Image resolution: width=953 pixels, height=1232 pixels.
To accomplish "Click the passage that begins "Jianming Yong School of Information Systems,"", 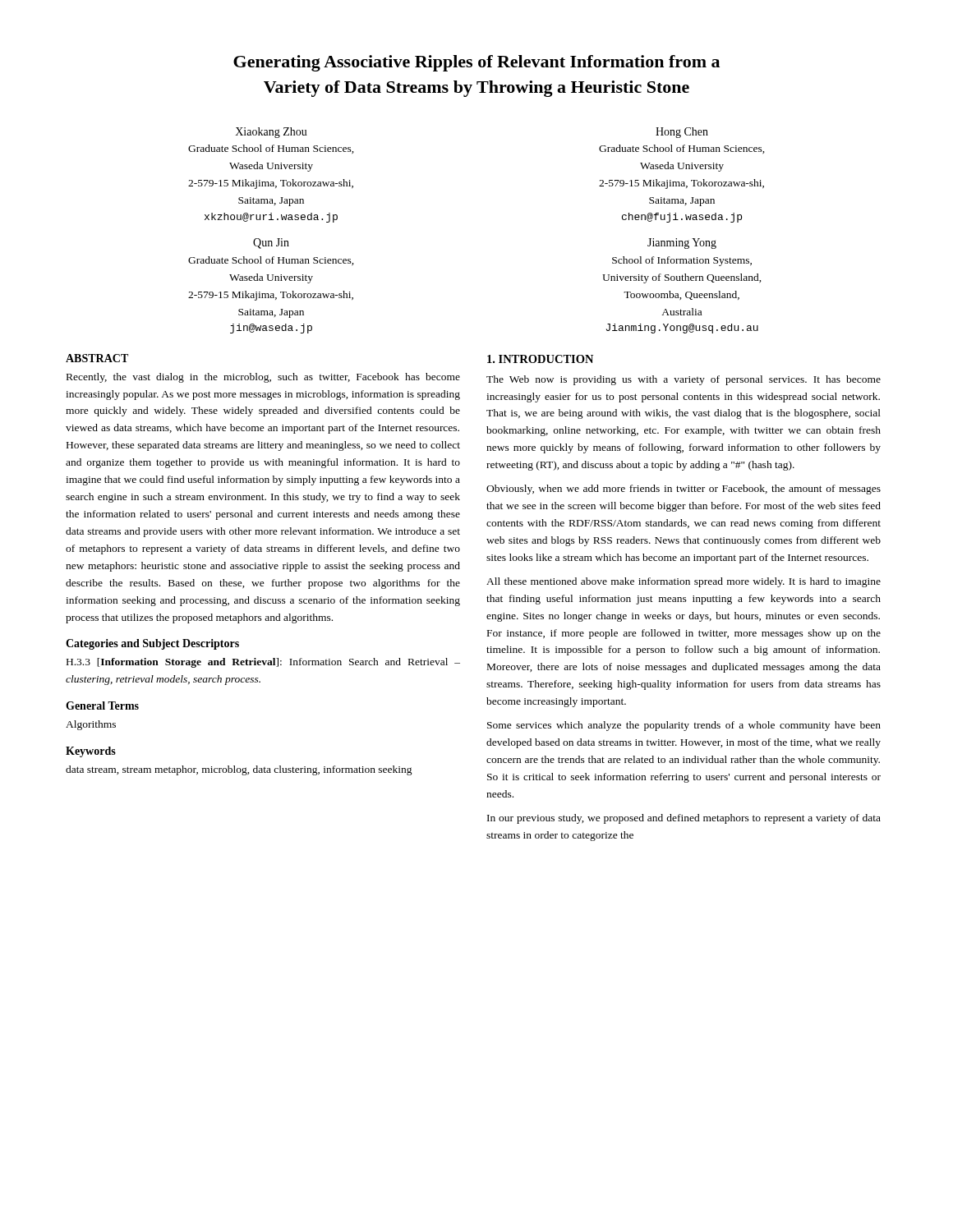I will (682, 286).
